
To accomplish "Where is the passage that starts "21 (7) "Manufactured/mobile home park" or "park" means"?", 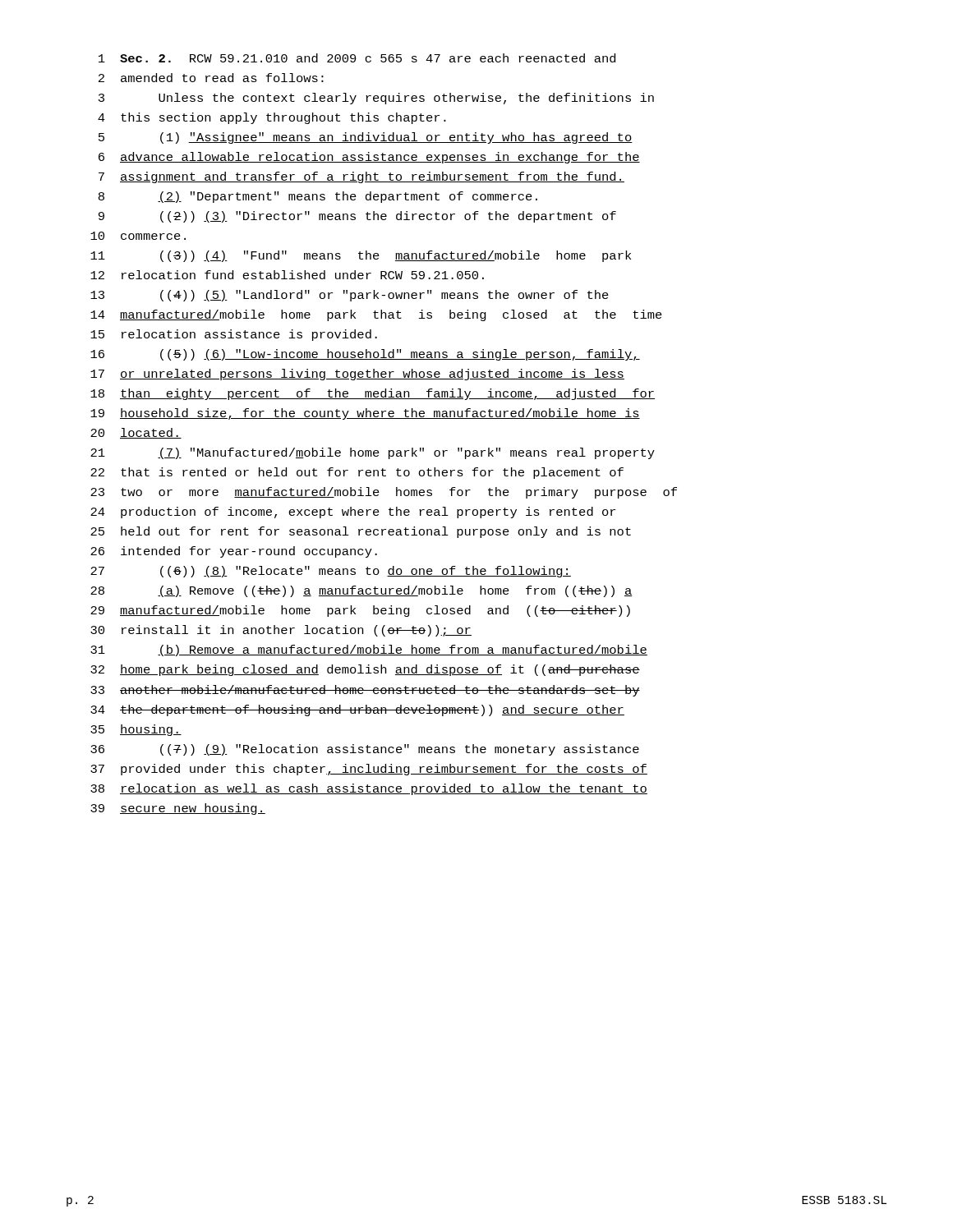I will [476, 454].
